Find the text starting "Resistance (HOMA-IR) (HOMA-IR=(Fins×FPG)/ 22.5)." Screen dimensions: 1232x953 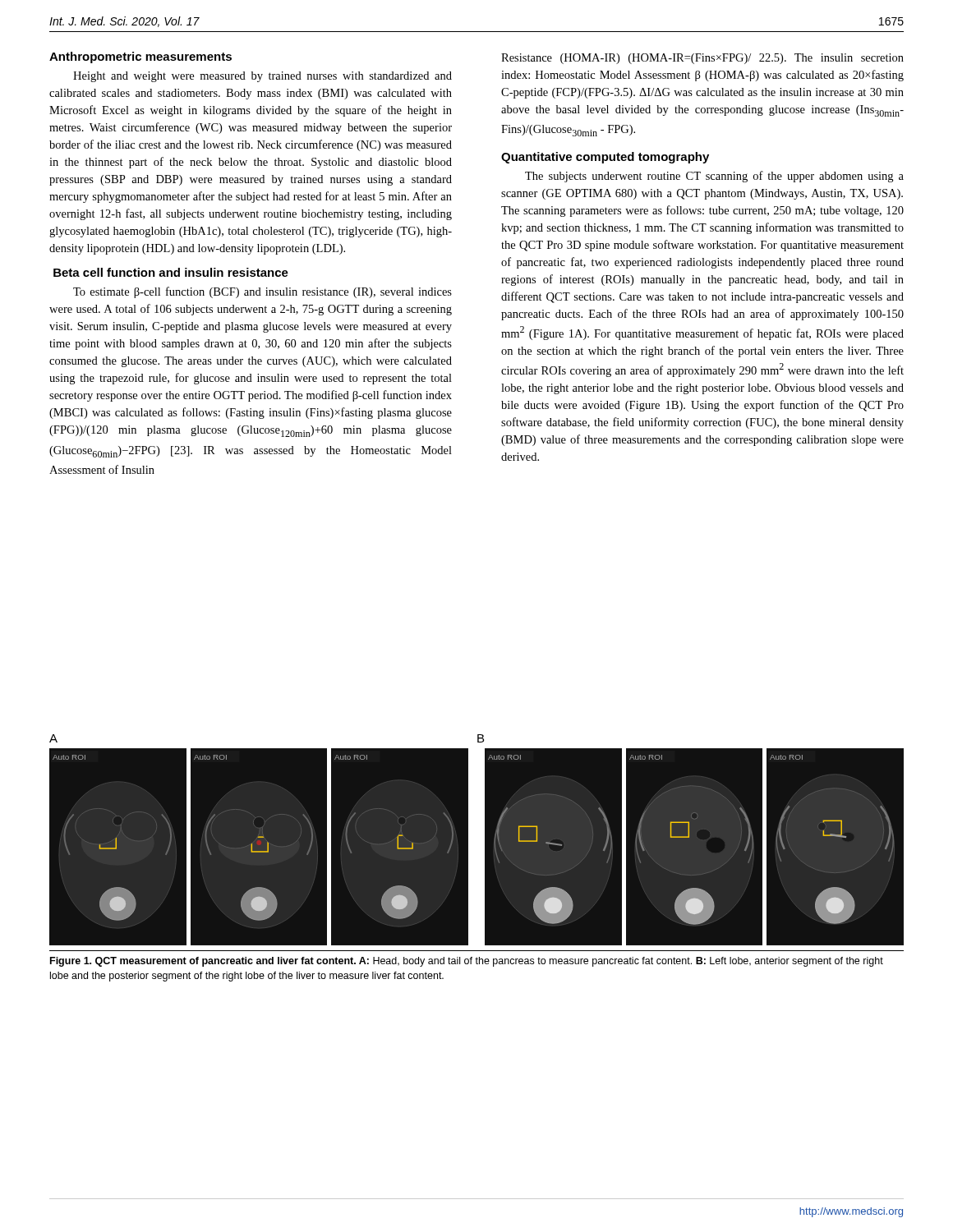coord(702,95)
